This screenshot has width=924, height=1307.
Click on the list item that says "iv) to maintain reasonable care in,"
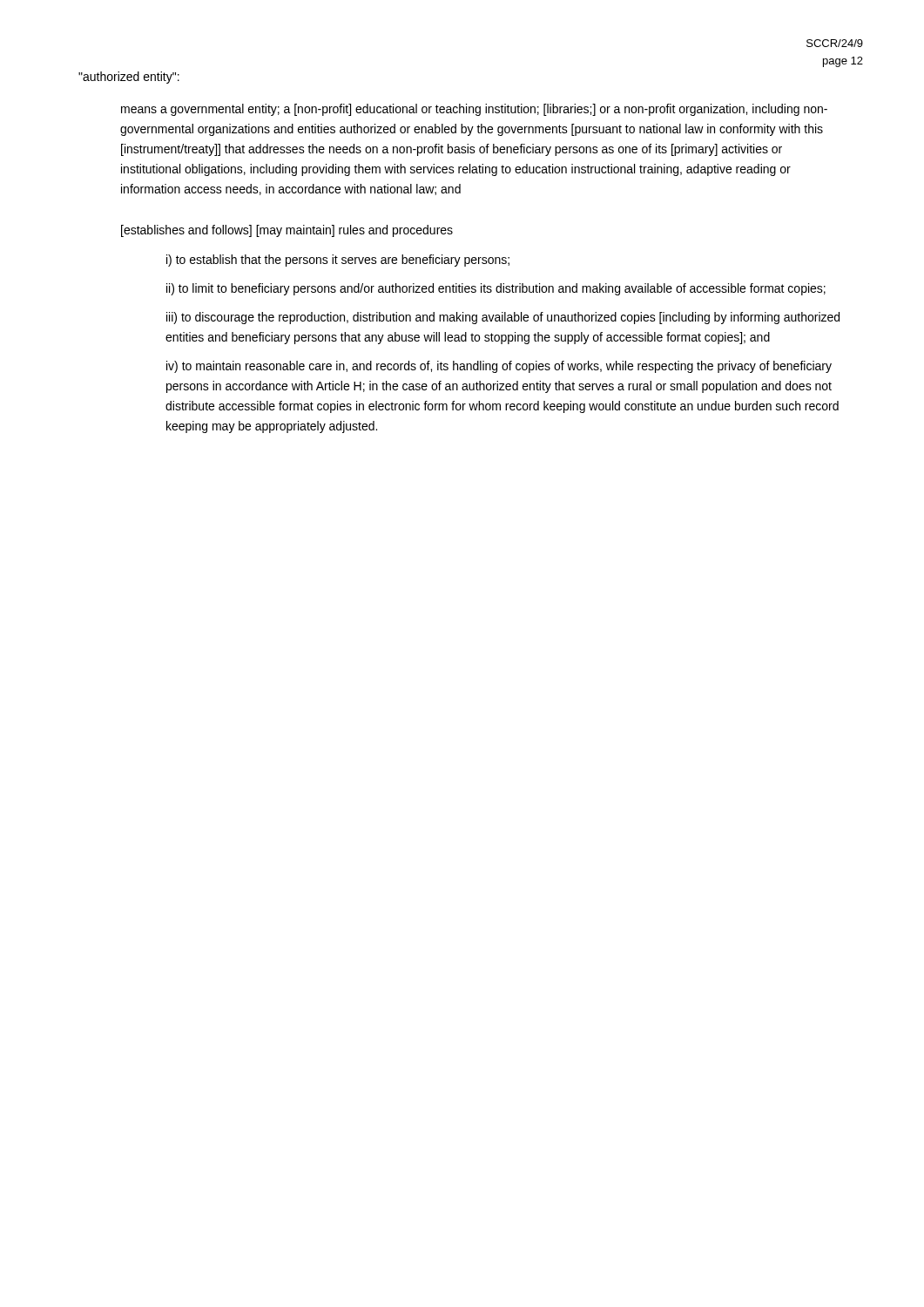[x=502, y=396]
